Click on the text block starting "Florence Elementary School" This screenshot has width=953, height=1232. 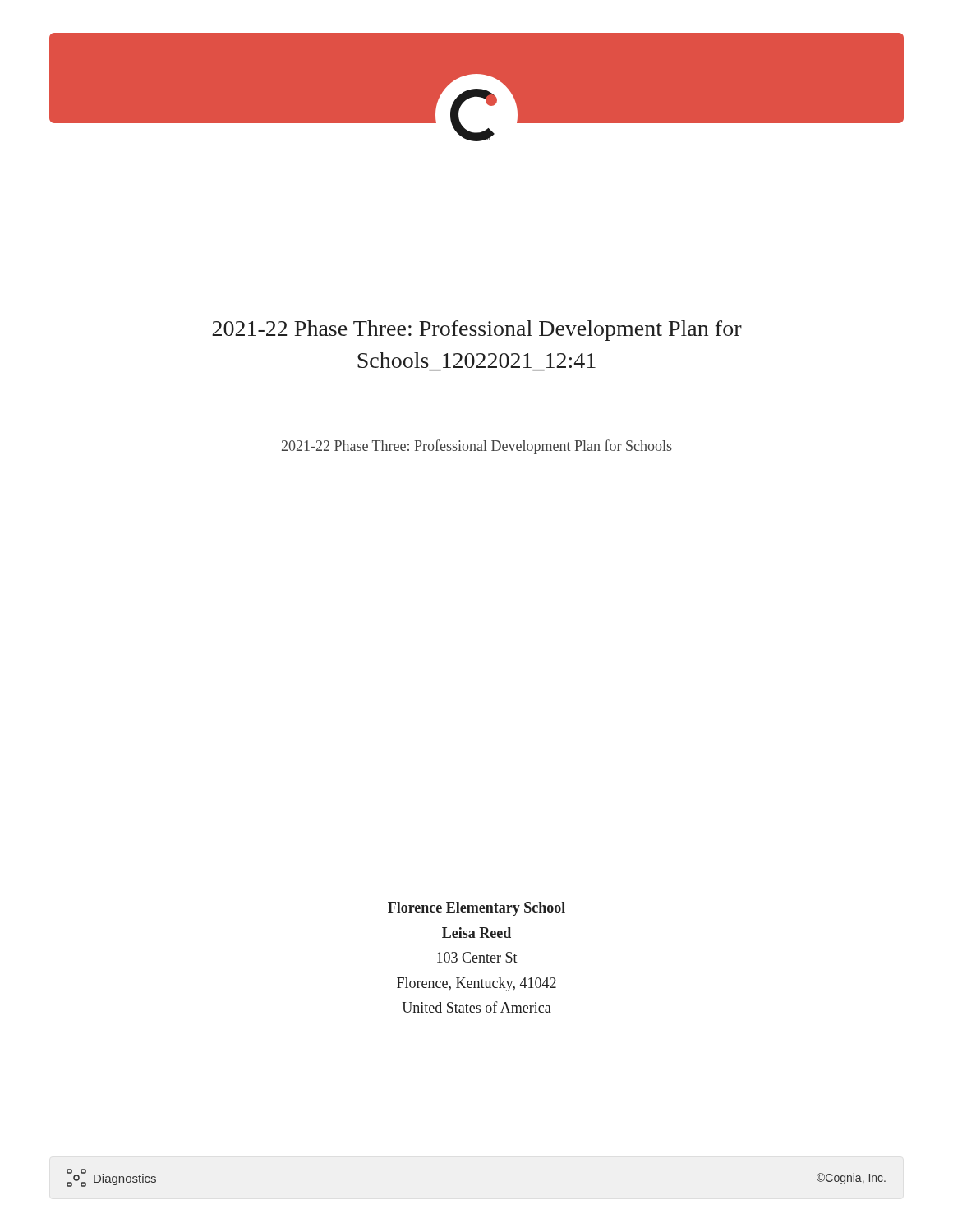point(476,958)
